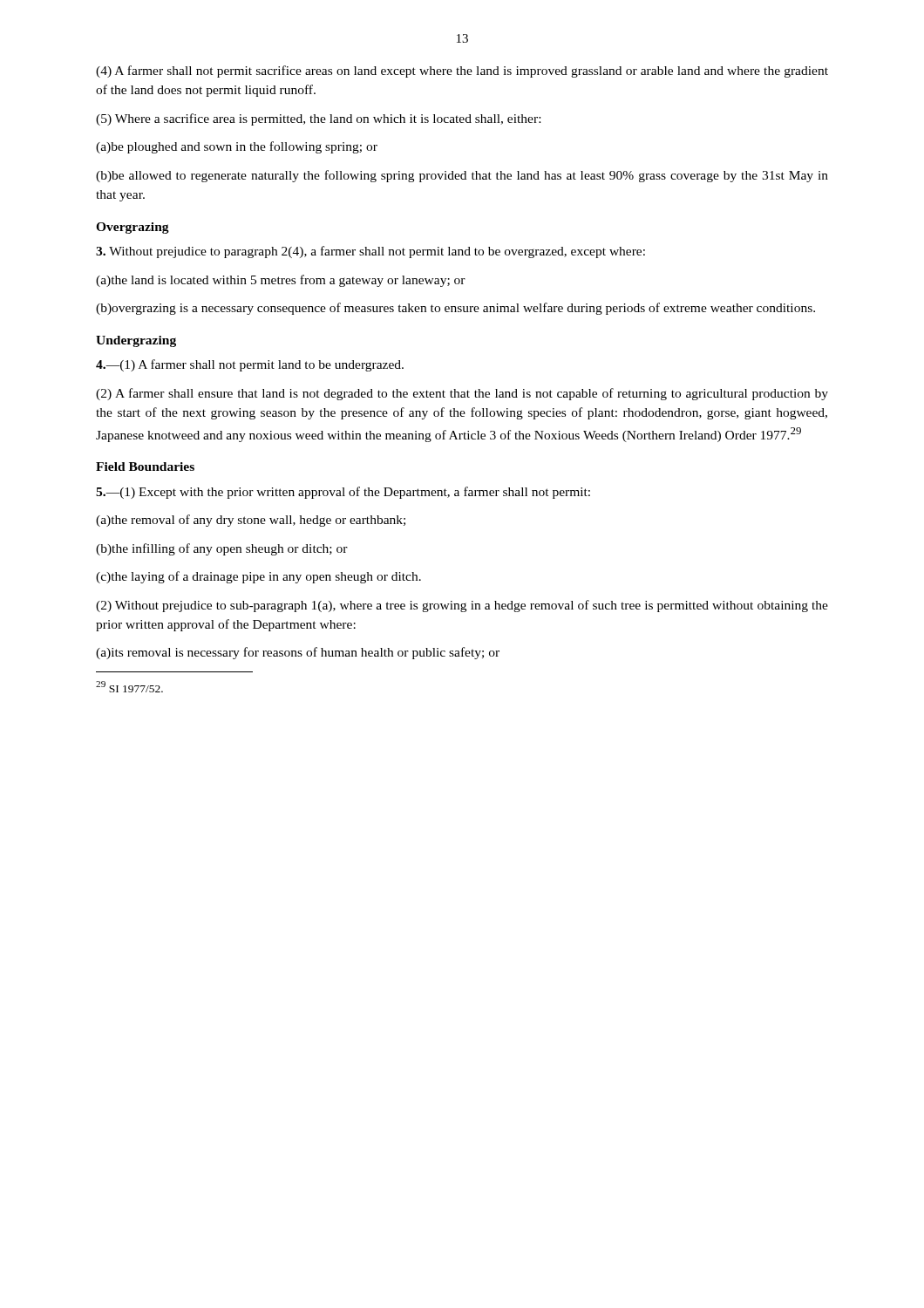
Task: Find the block starting "(b)overgrazing is a necessary consequence of"
Action: 456,308
